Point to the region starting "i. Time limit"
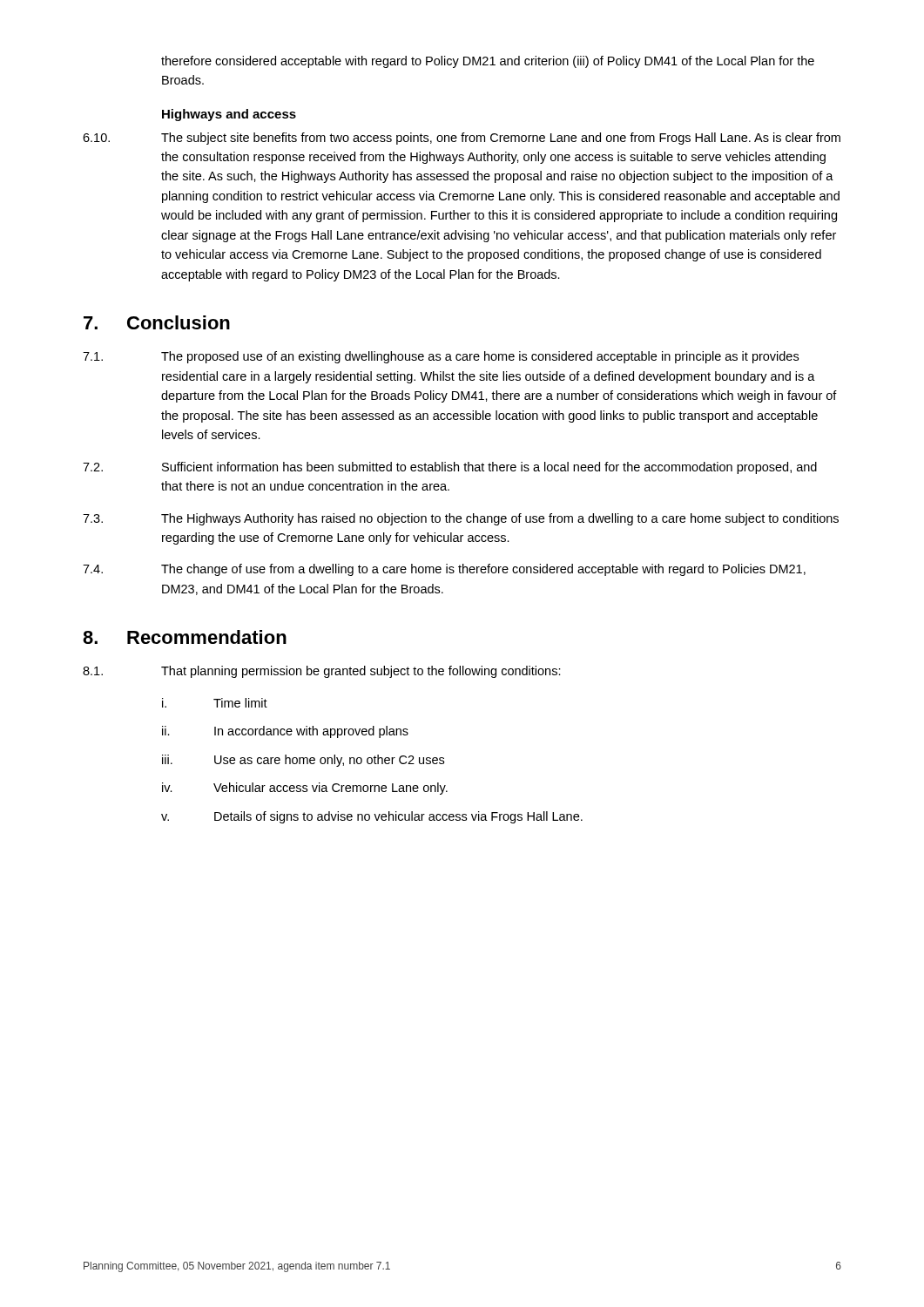This screenshot has width=924, height=1307. pos(215,703)
